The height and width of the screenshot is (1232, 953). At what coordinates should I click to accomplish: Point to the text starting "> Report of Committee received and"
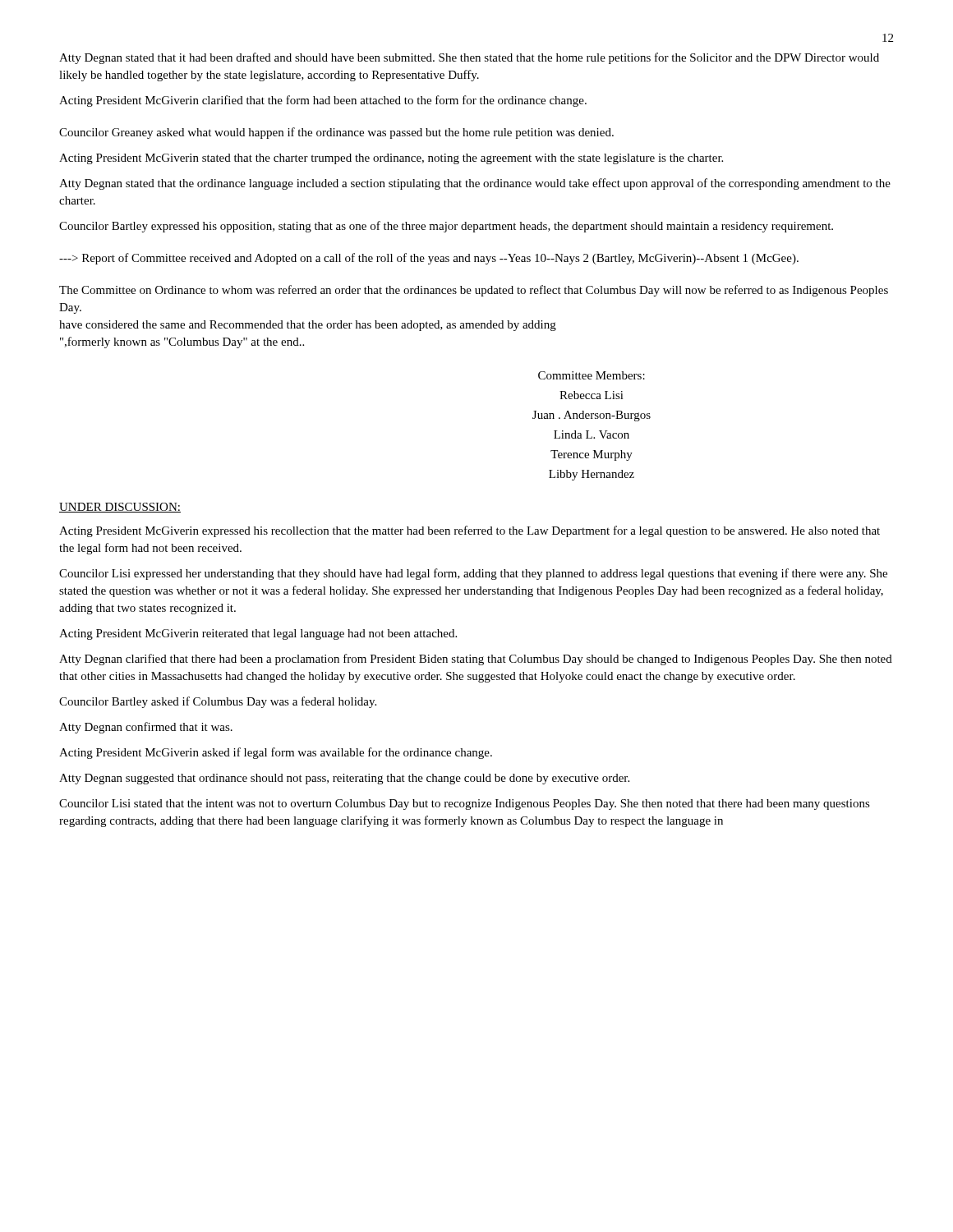click(x=429, y=258)
